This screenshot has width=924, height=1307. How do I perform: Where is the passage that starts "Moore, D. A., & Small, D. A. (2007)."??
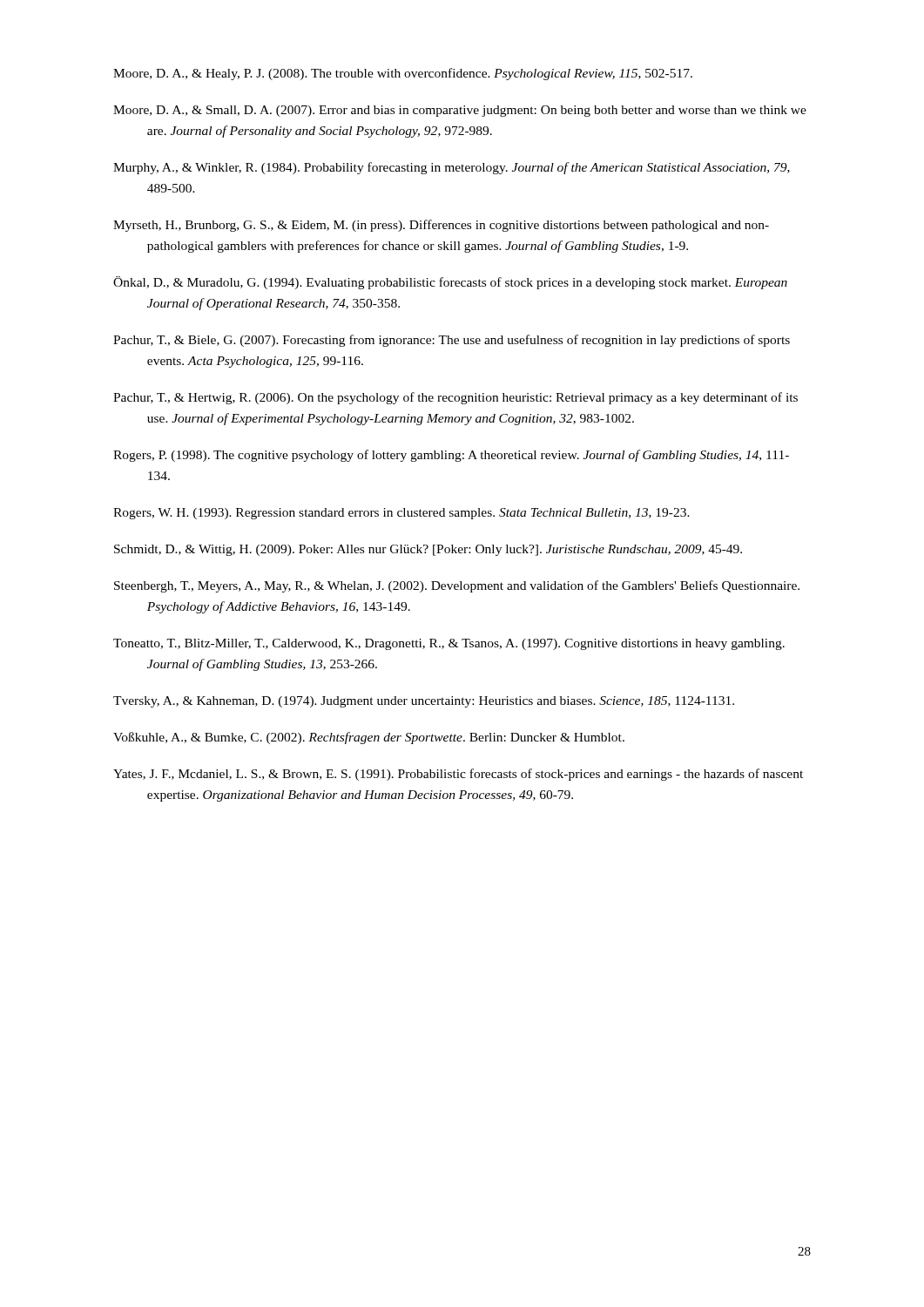[x=460, y=120]
